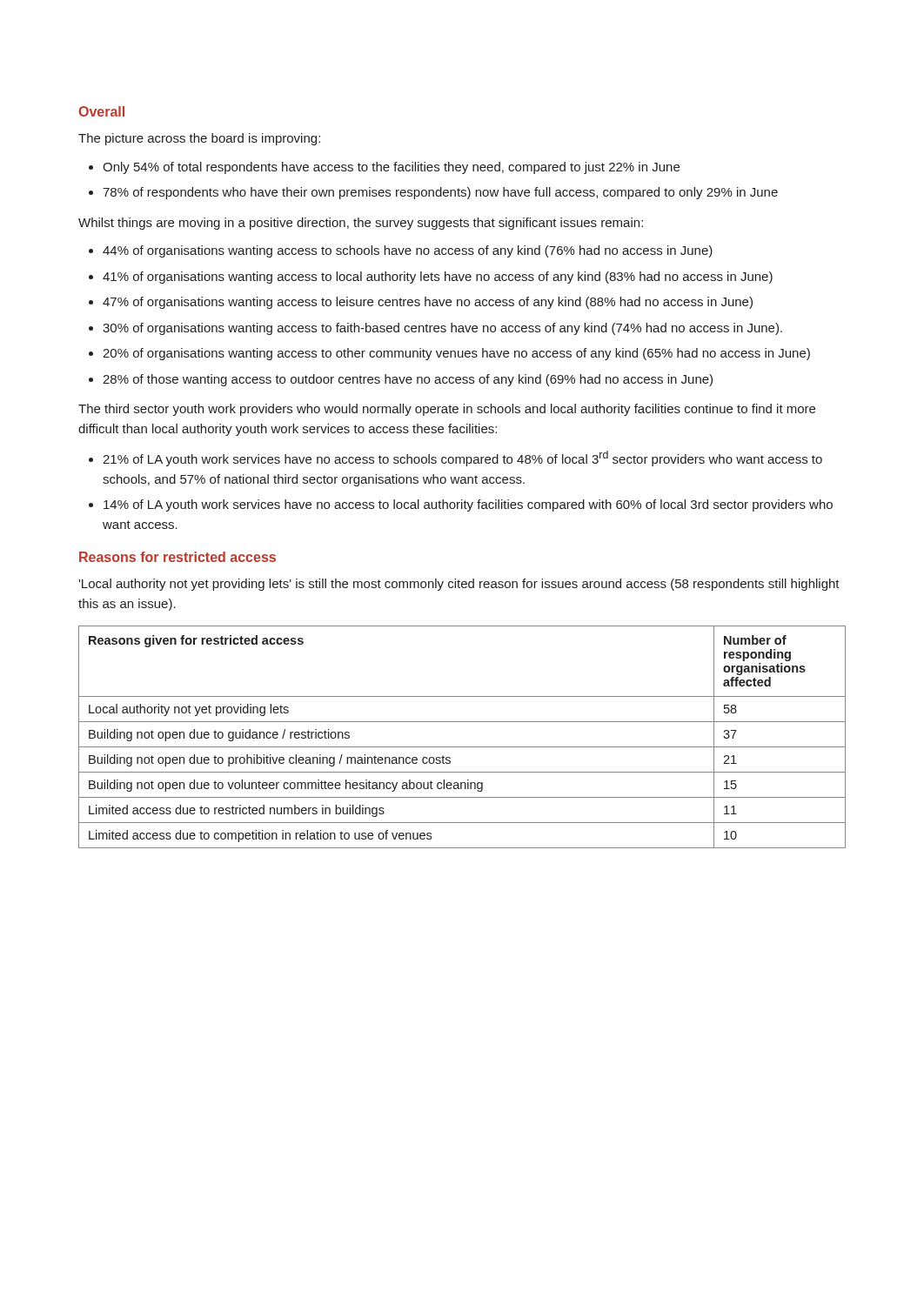Click on the text starting "Reasons for restricted access"
924x1305 pixels.
pyautogui.click(x=177, y=557)
